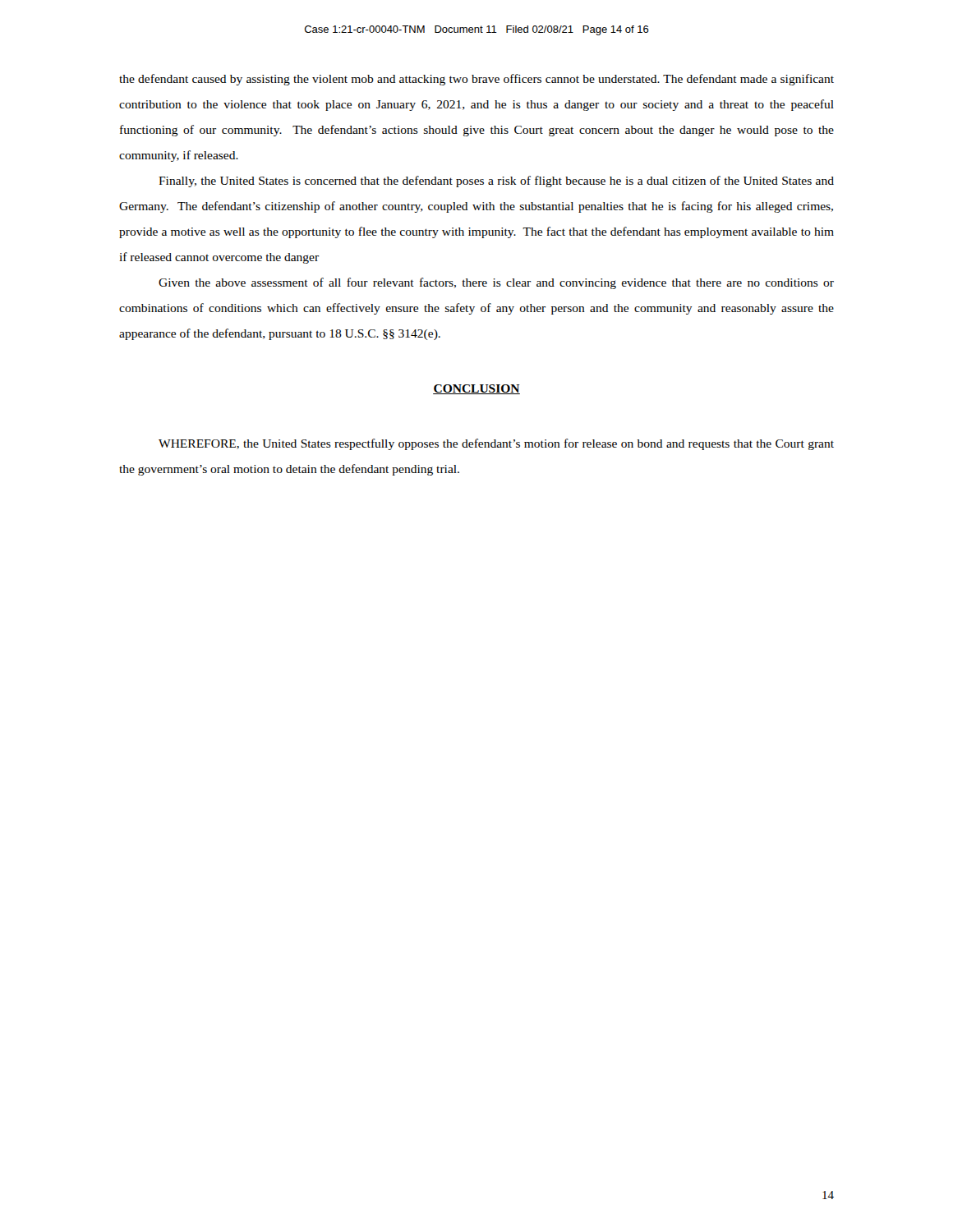Image resolution: width=953 pixels, height=1232 pixels.
Task: Navigate to the block starting "the defendant caused by"
Action: click(x=476, y=117)
